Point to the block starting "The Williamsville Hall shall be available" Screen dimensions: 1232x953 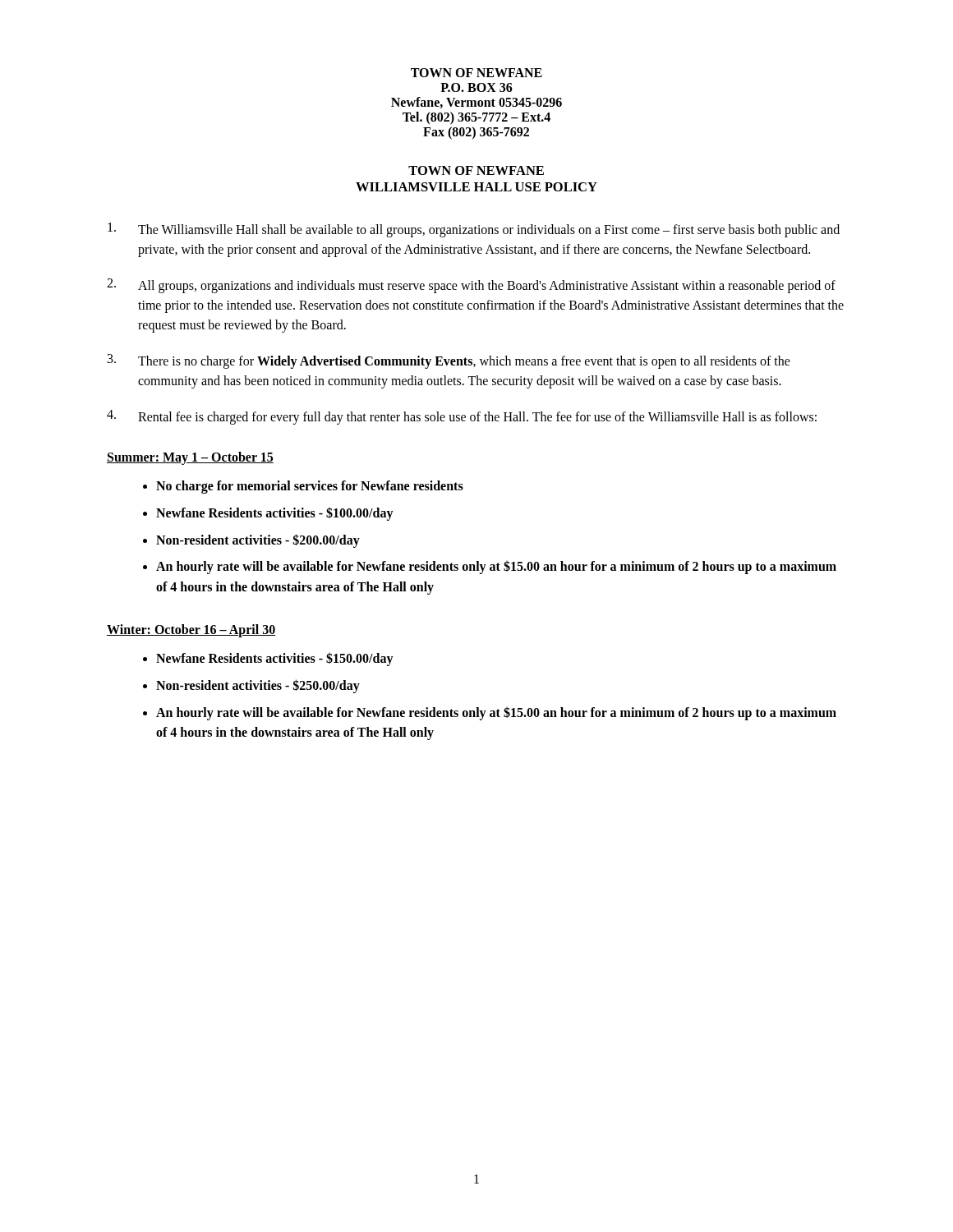tap(476, 240)
